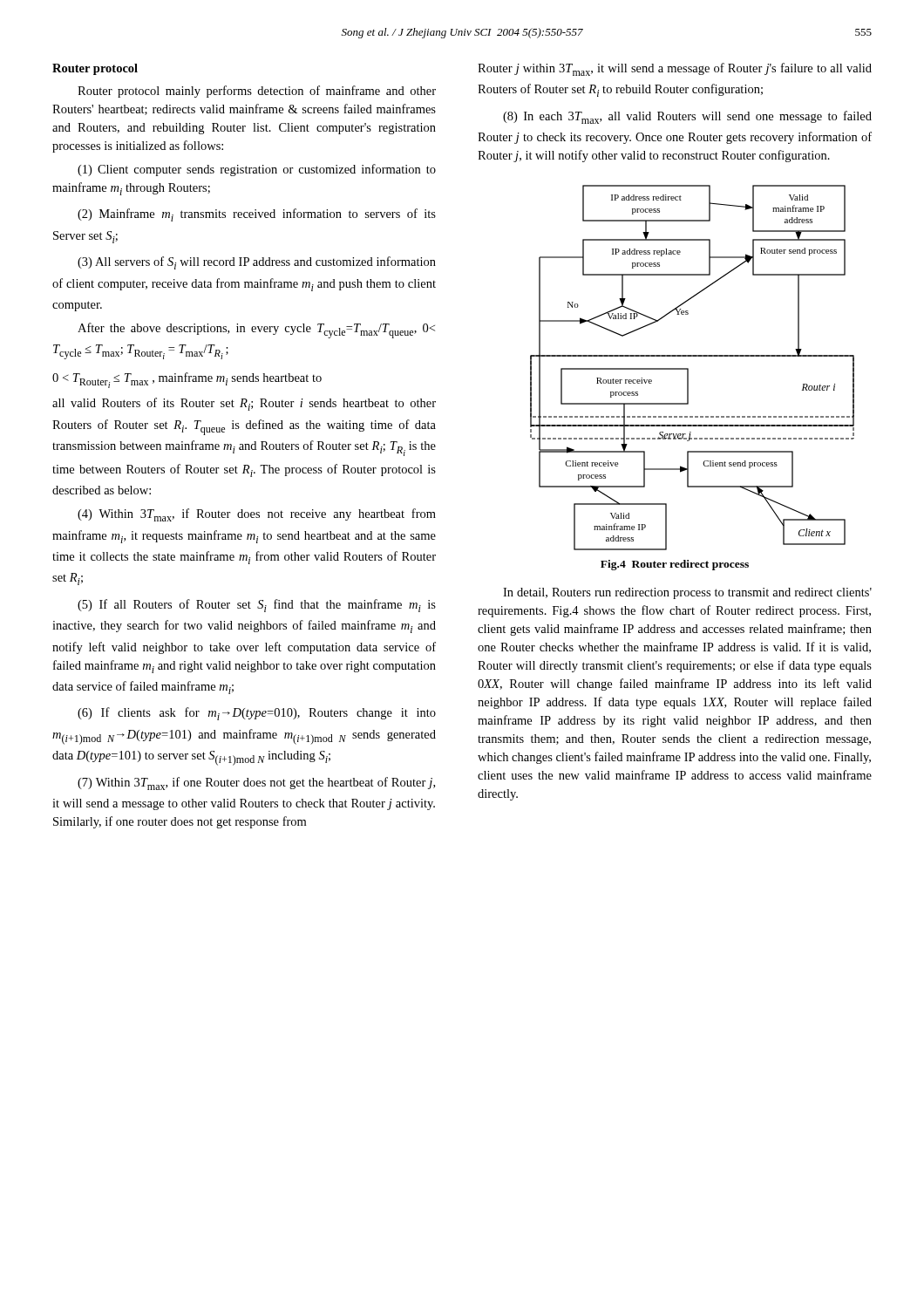The image size is (924, 1308).
Task: Locate the block of text that opens with "(4) Within 3Tmax, if Router"
Action: pos(244,548)
